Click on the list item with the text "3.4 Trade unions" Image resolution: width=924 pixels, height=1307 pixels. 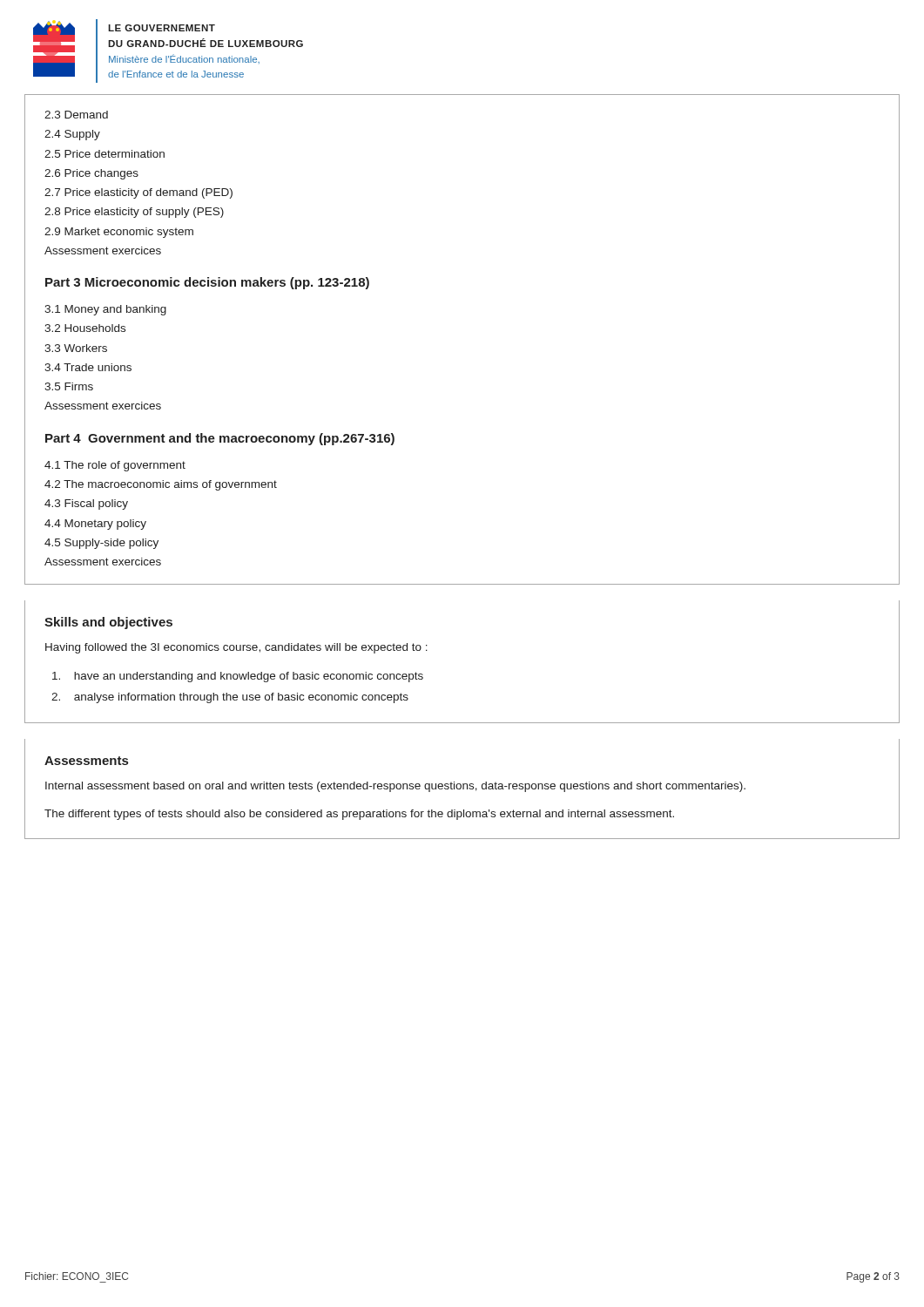pyautogui.click(x=88, y=367)
